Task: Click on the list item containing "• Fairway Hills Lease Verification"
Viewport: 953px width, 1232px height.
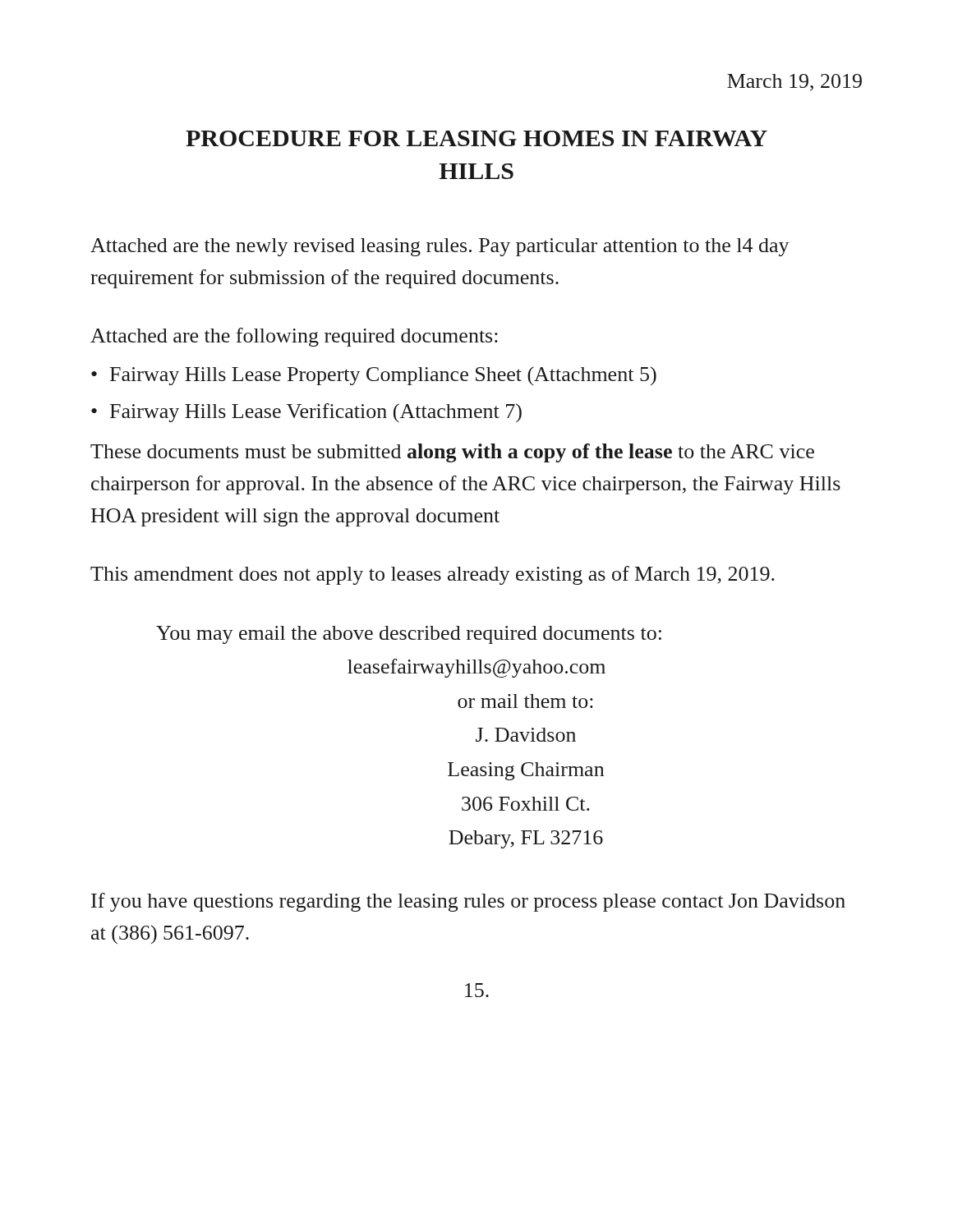Action: 306,411
